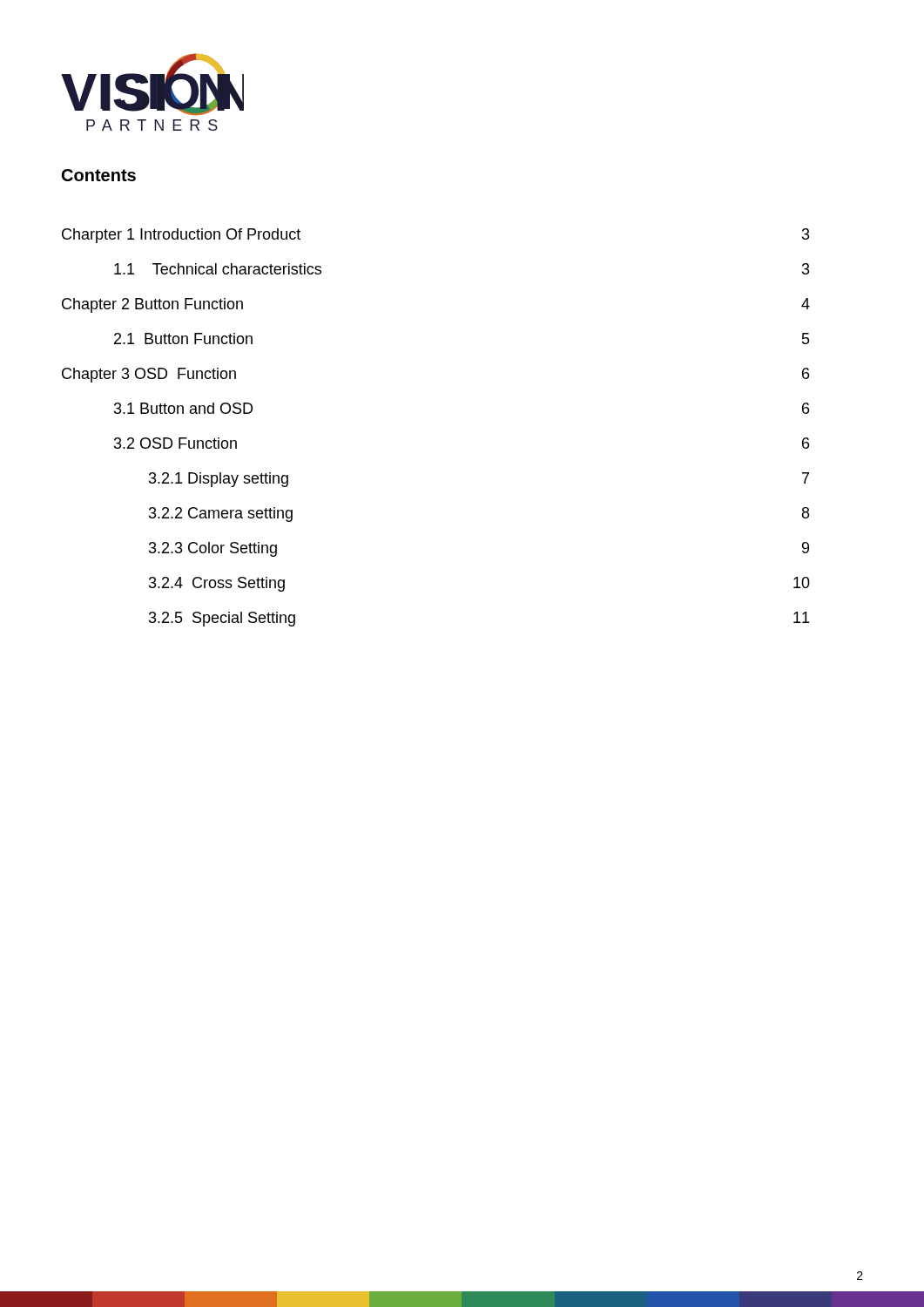Point to "3.2.3 Color Setting 9"
The height and width of the screenshot is (1307, 924).
(x=213, y=549)
